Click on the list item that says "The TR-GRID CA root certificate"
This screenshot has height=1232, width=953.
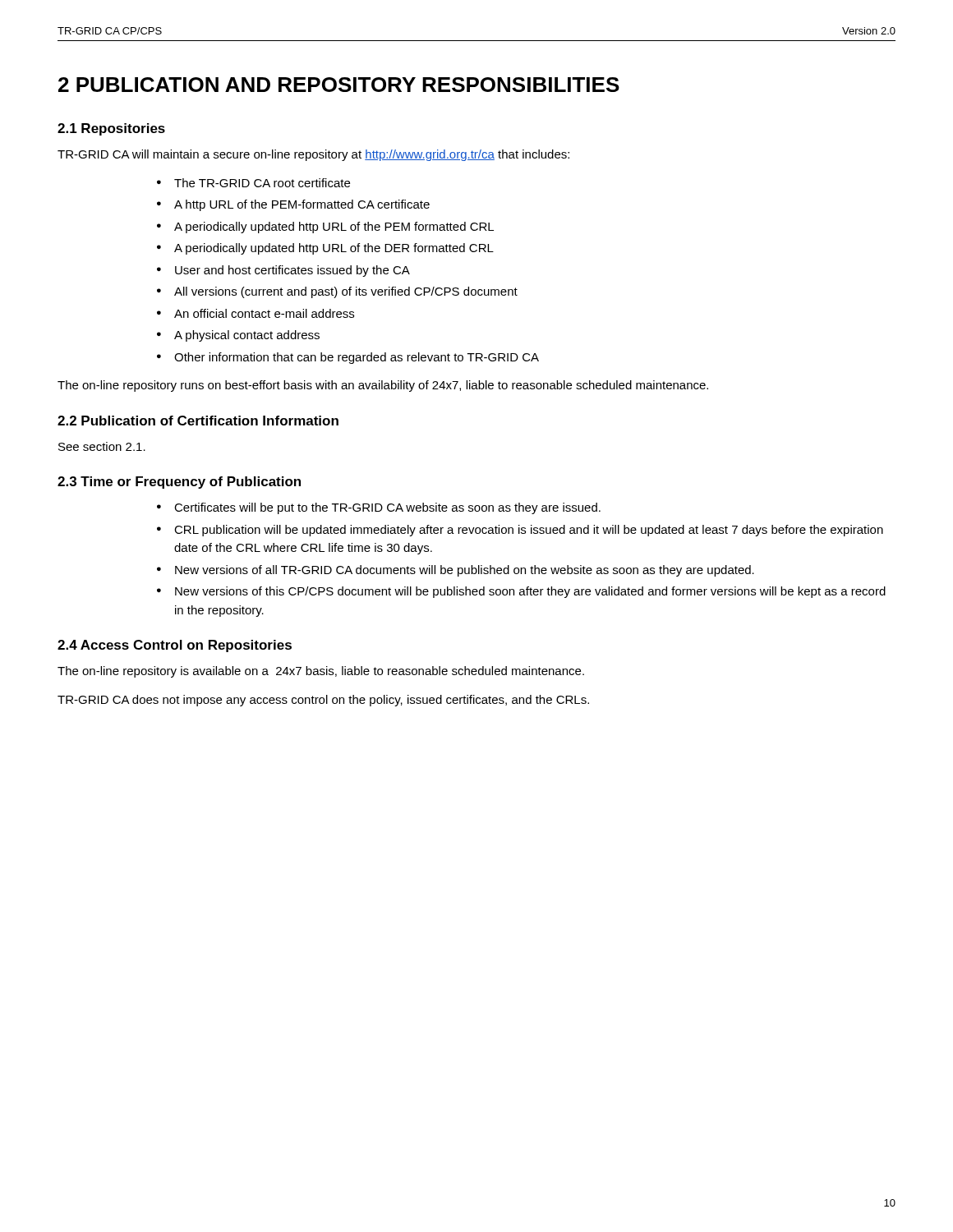[x=262, y=182]
